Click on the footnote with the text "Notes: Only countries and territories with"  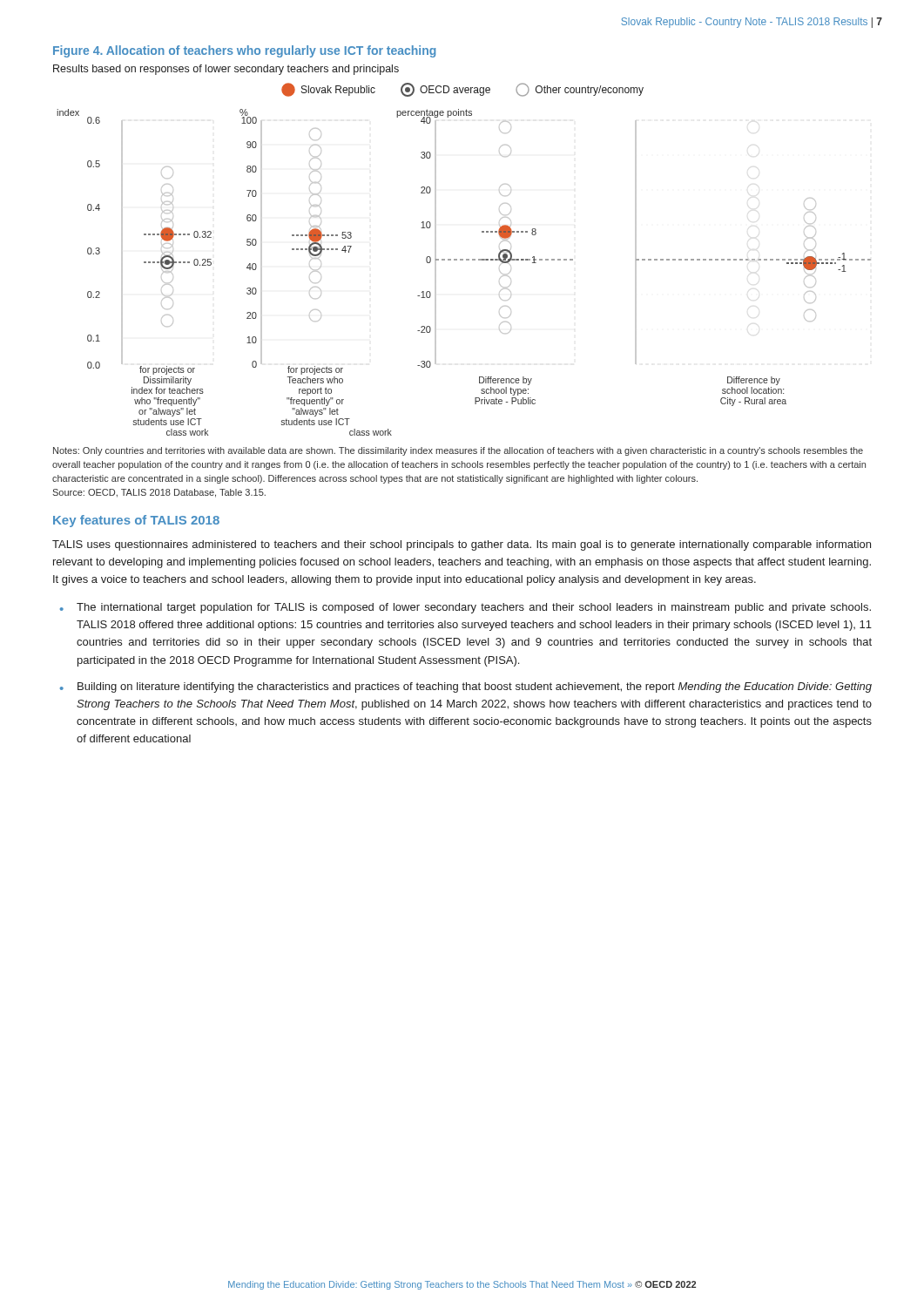pos(459,471)
